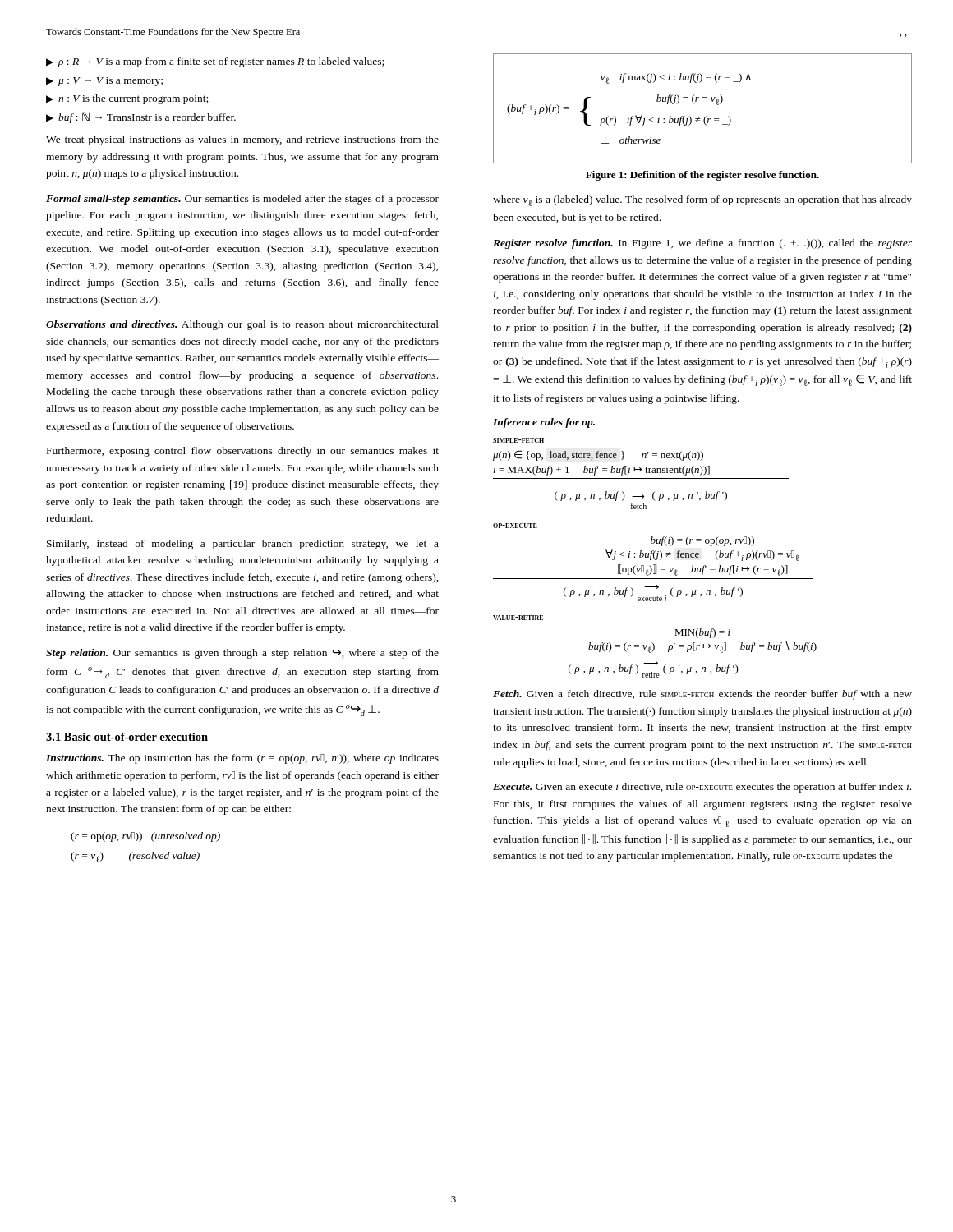
Task: Click the passage that begins "▶ μ : V →"
Action: tap(104, 82)
